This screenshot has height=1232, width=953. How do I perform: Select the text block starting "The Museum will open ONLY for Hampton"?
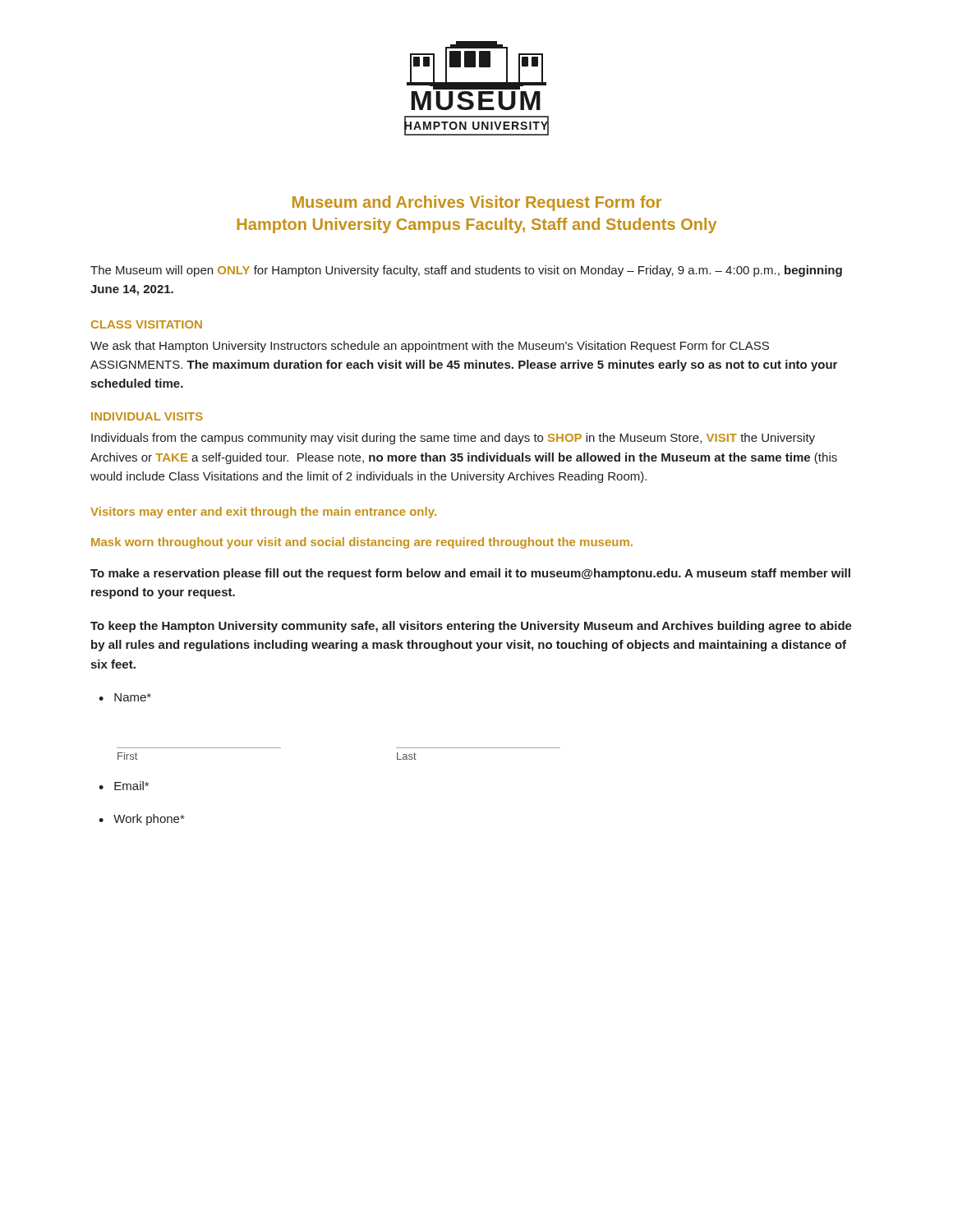point(466,279)
